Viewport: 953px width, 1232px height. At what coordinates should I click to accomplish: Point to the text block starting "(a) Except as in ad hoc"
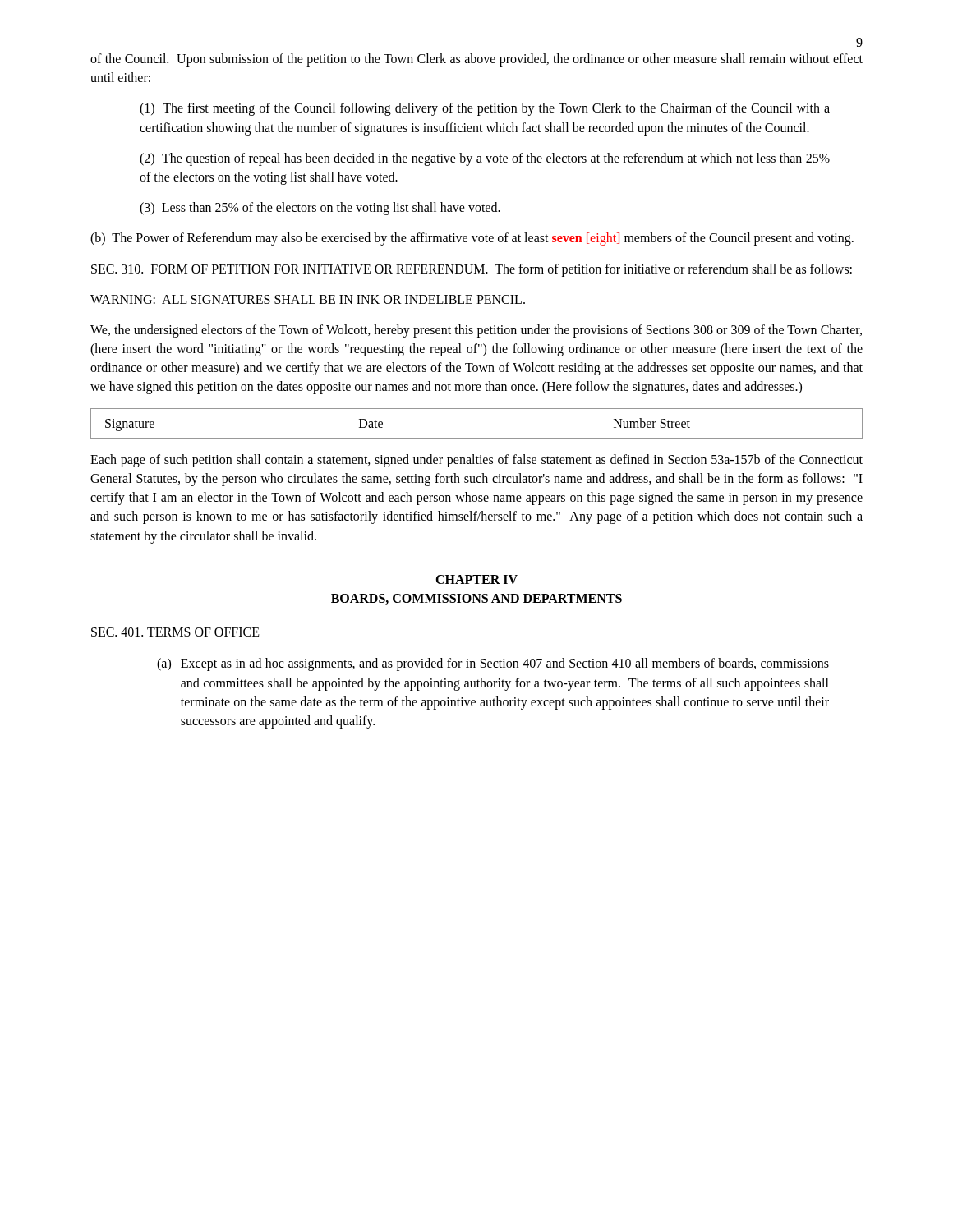tap(493, 692)
